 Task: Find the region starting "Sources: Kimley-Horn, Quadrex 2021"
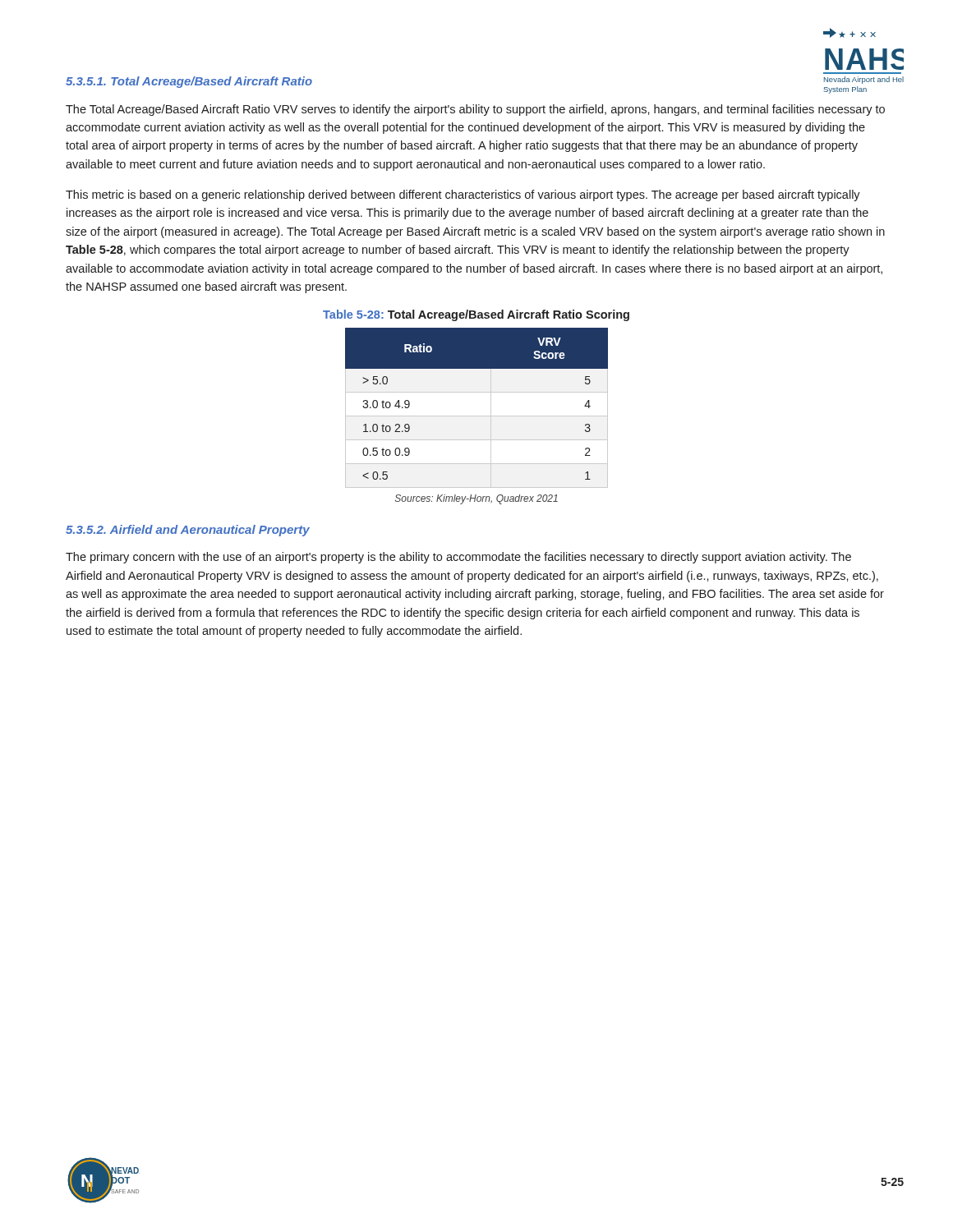(476, 498)
